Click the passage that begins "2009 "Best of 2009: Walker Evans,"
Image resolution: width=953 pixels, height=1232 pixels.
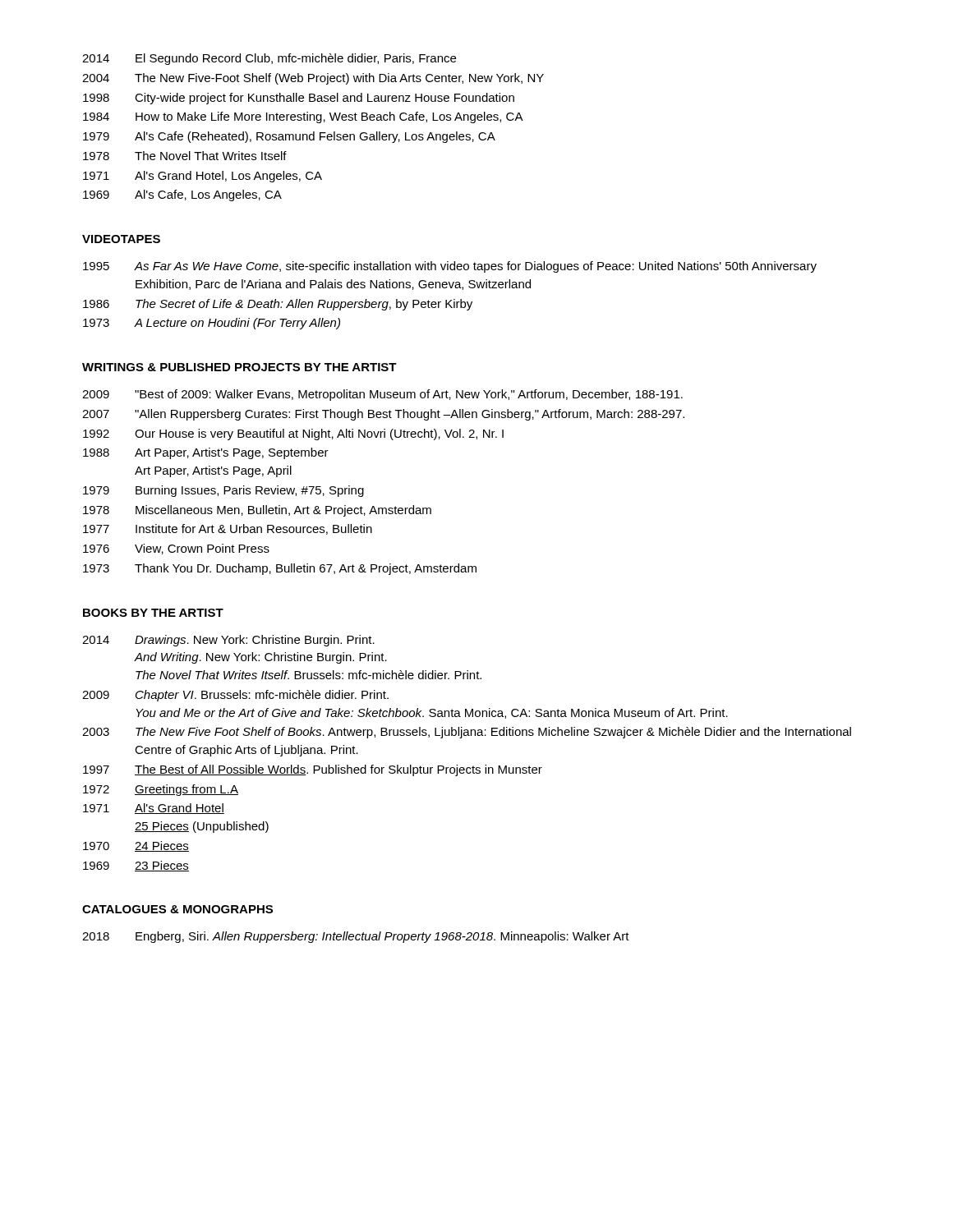(x=476, y=394)
